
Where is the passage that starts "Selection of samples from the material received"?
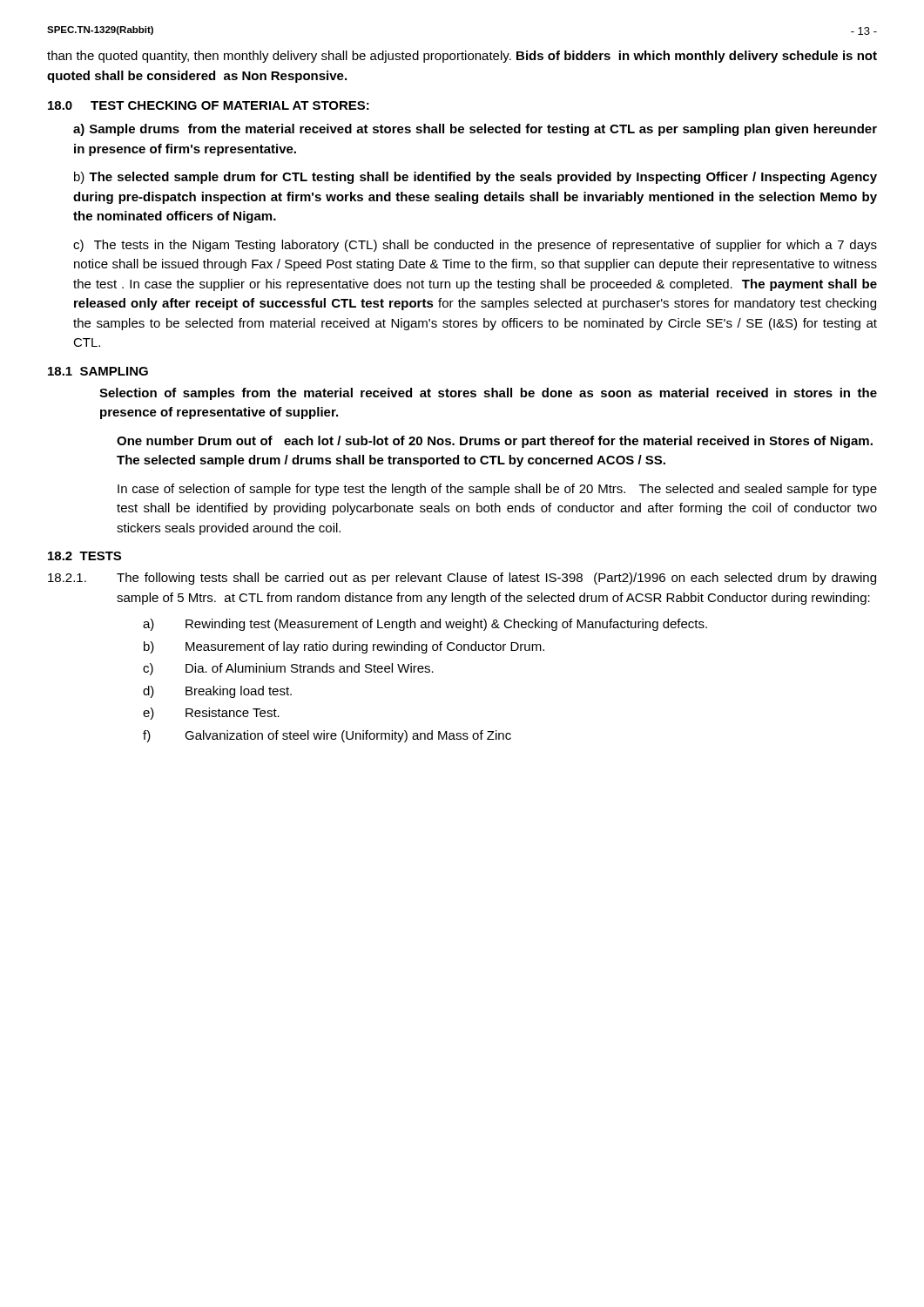point(488,402)
